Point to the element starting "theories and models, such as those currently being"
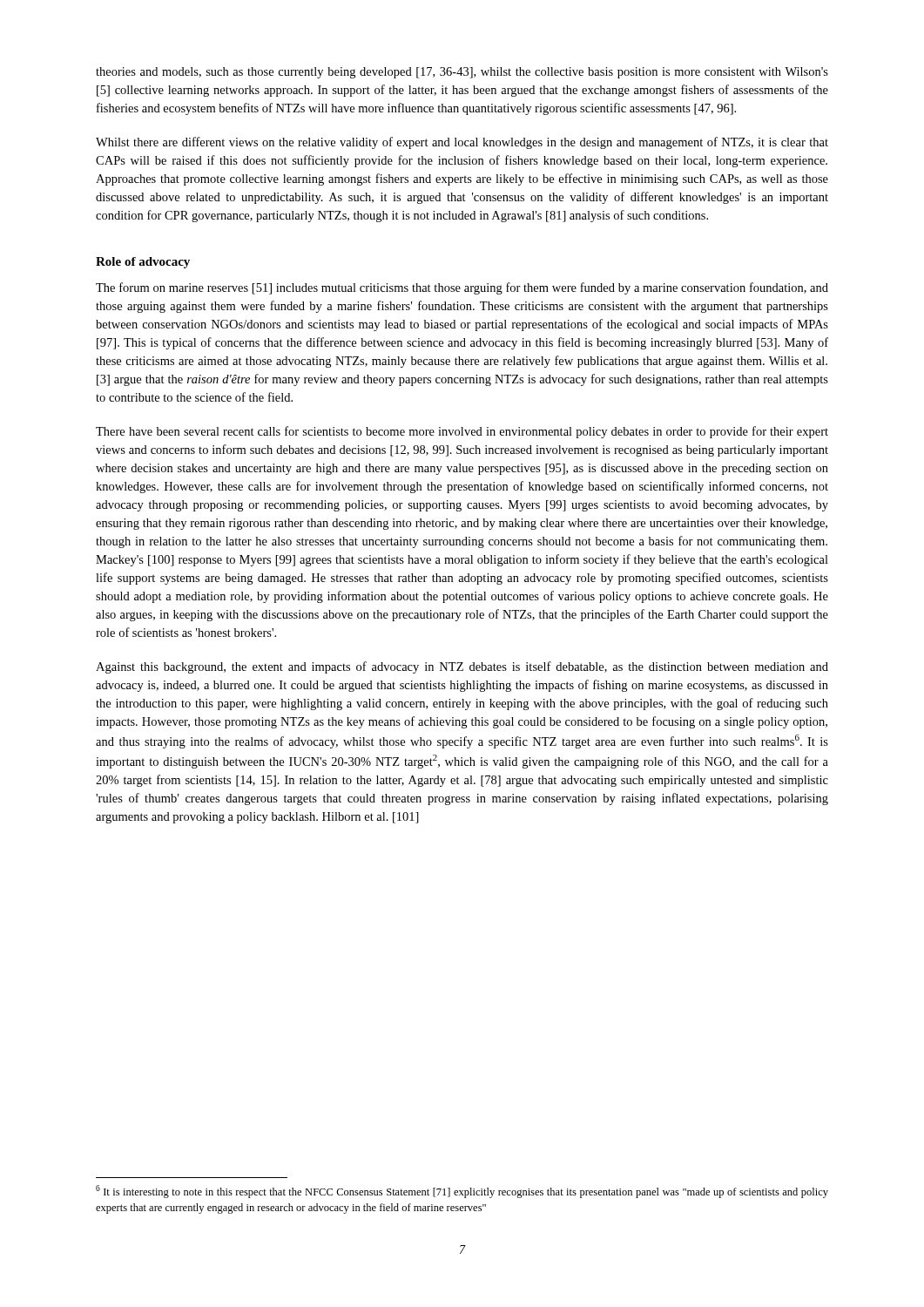Viewport: 924px width, 1307px height. 462,90
